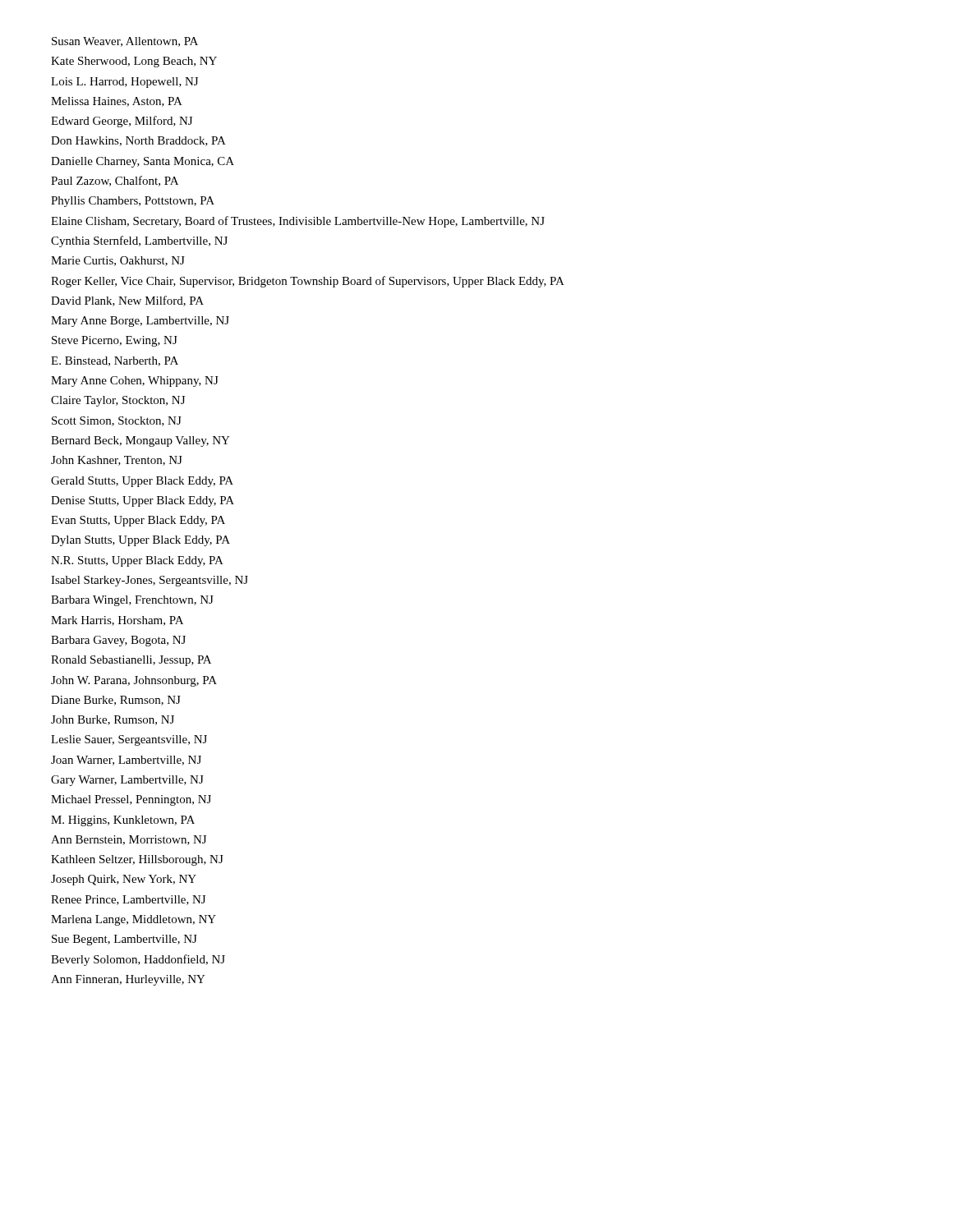
Task: Click on the list item containing "Claire Taylor, Stockton, NJ"
Action: (118, 400)
